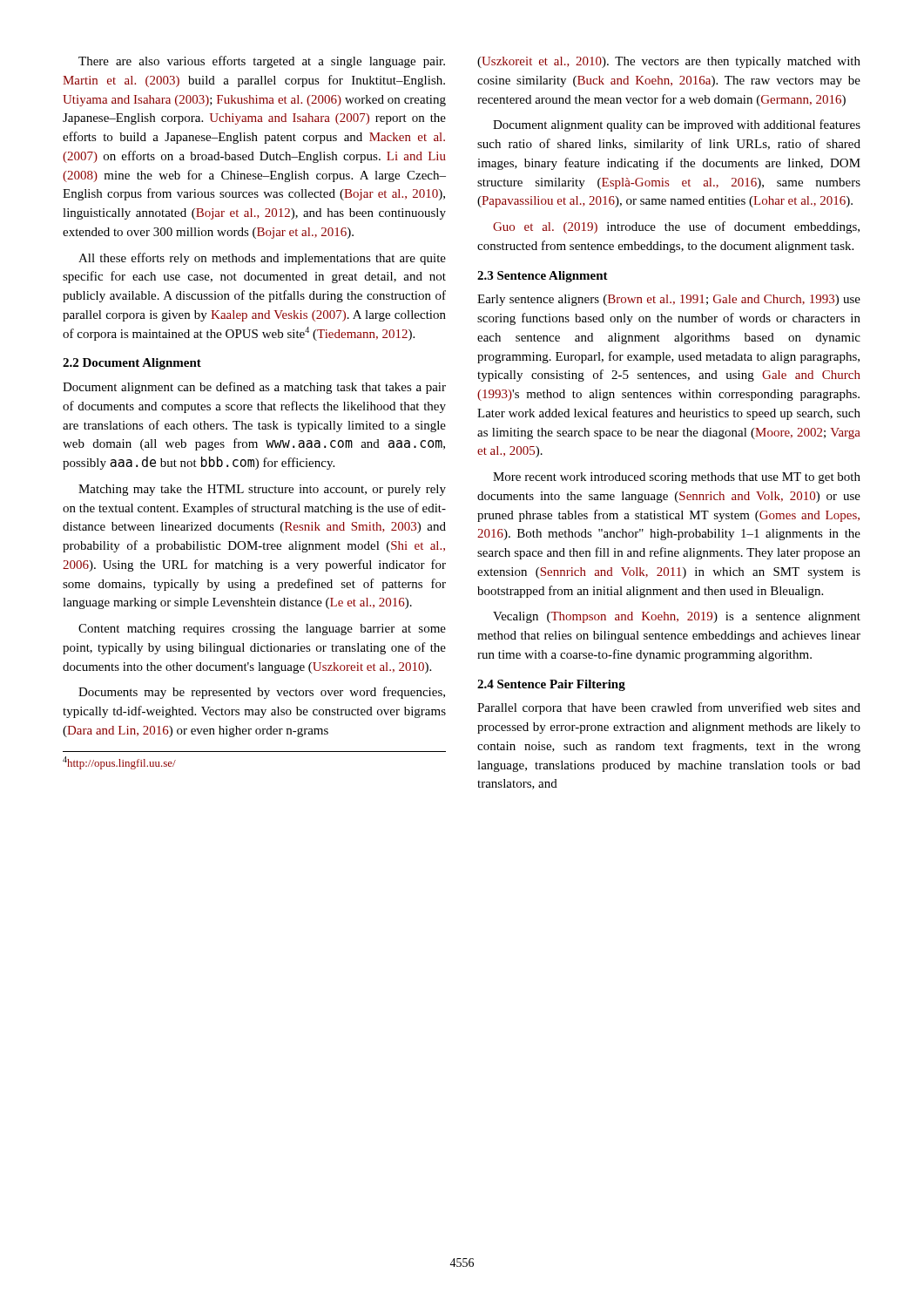Point to the text block starting "Content matching requires"
Image resolution: width=924 pixels, height=1307 pixels.
point(254,648)
